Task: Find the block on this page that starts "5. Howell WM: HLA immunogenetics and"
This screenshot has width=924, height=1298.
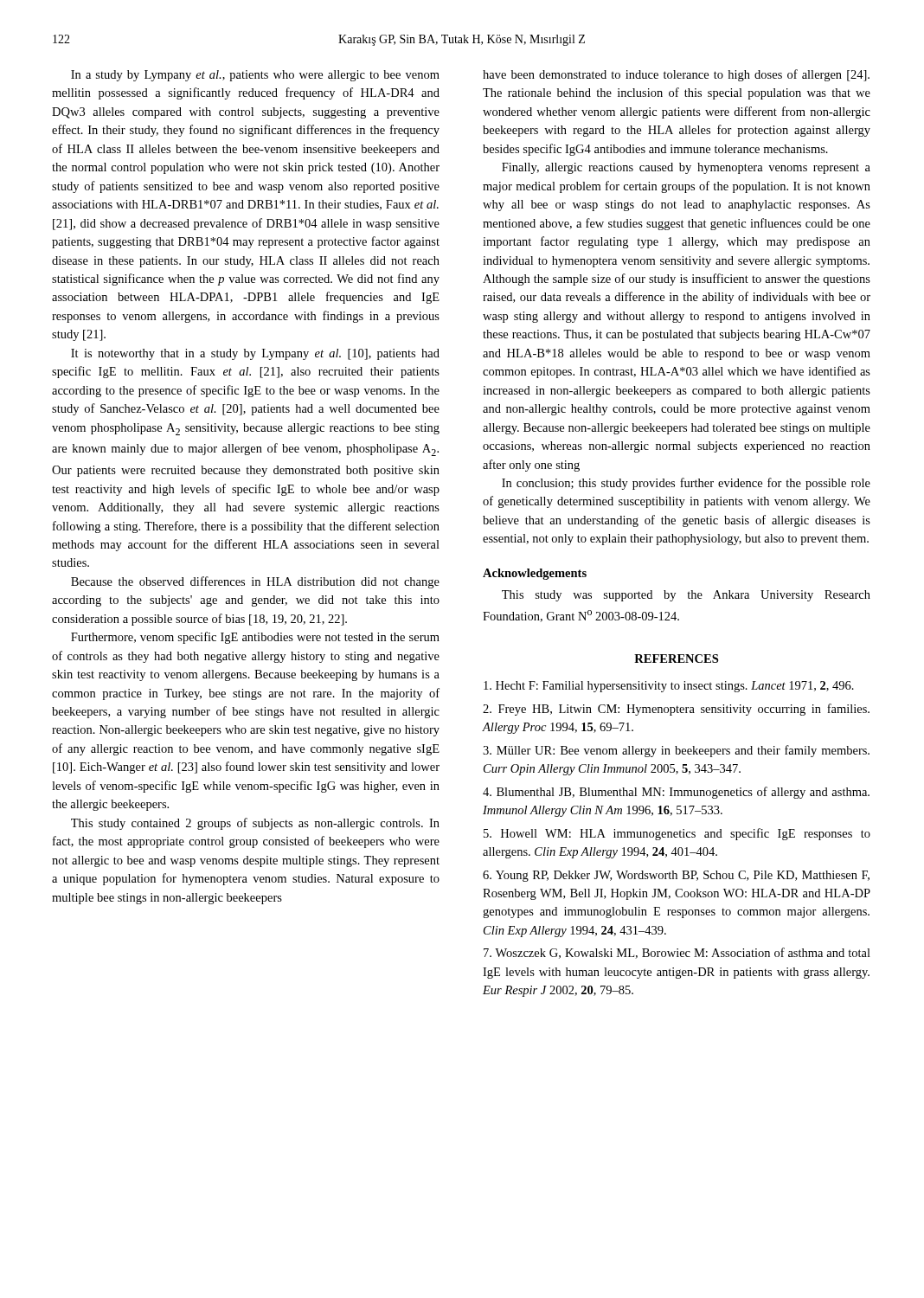Action: point(677,843)
